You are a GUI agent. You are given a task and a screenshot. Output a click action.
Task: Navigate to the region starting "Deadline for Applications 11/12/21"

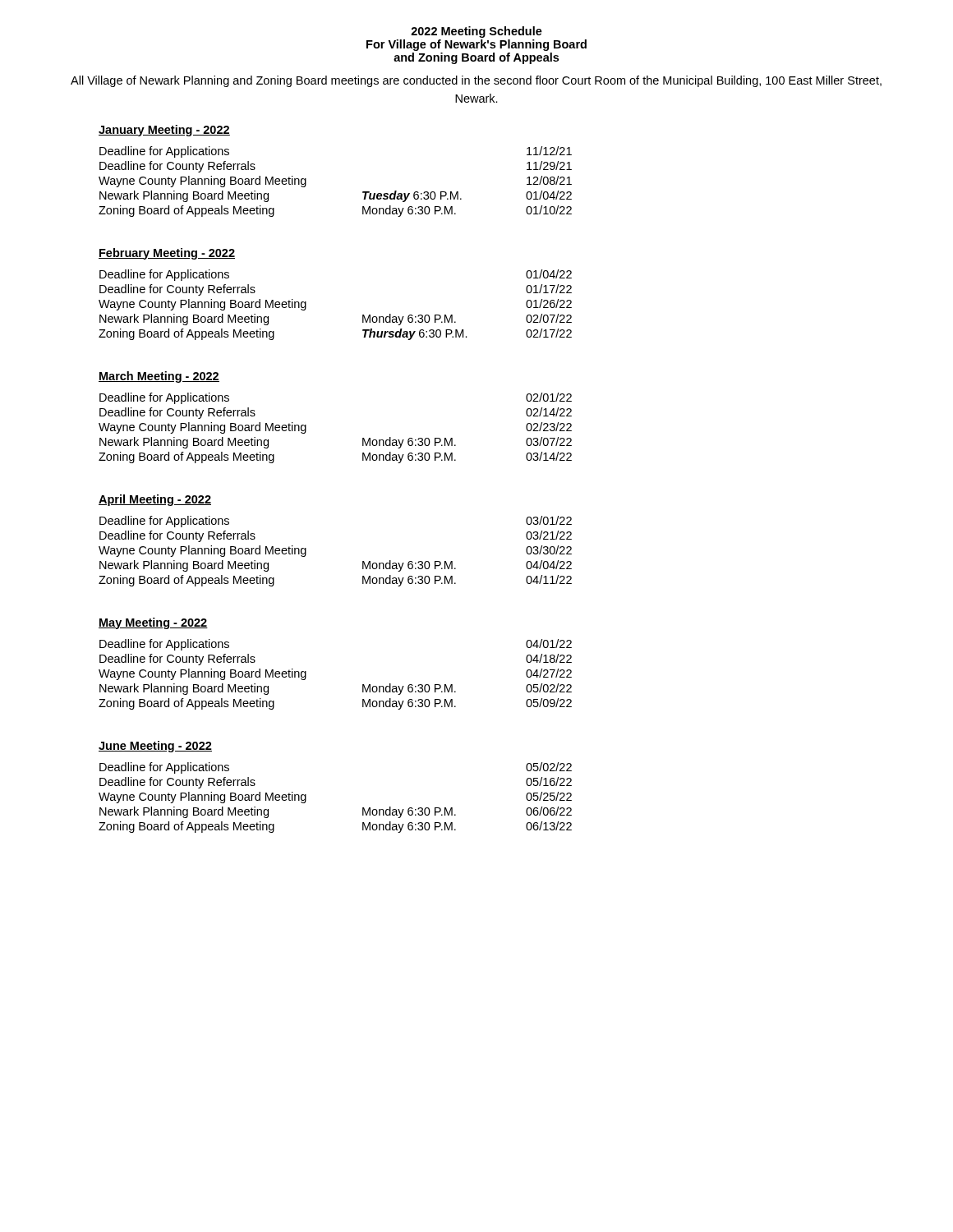[161, 152]
